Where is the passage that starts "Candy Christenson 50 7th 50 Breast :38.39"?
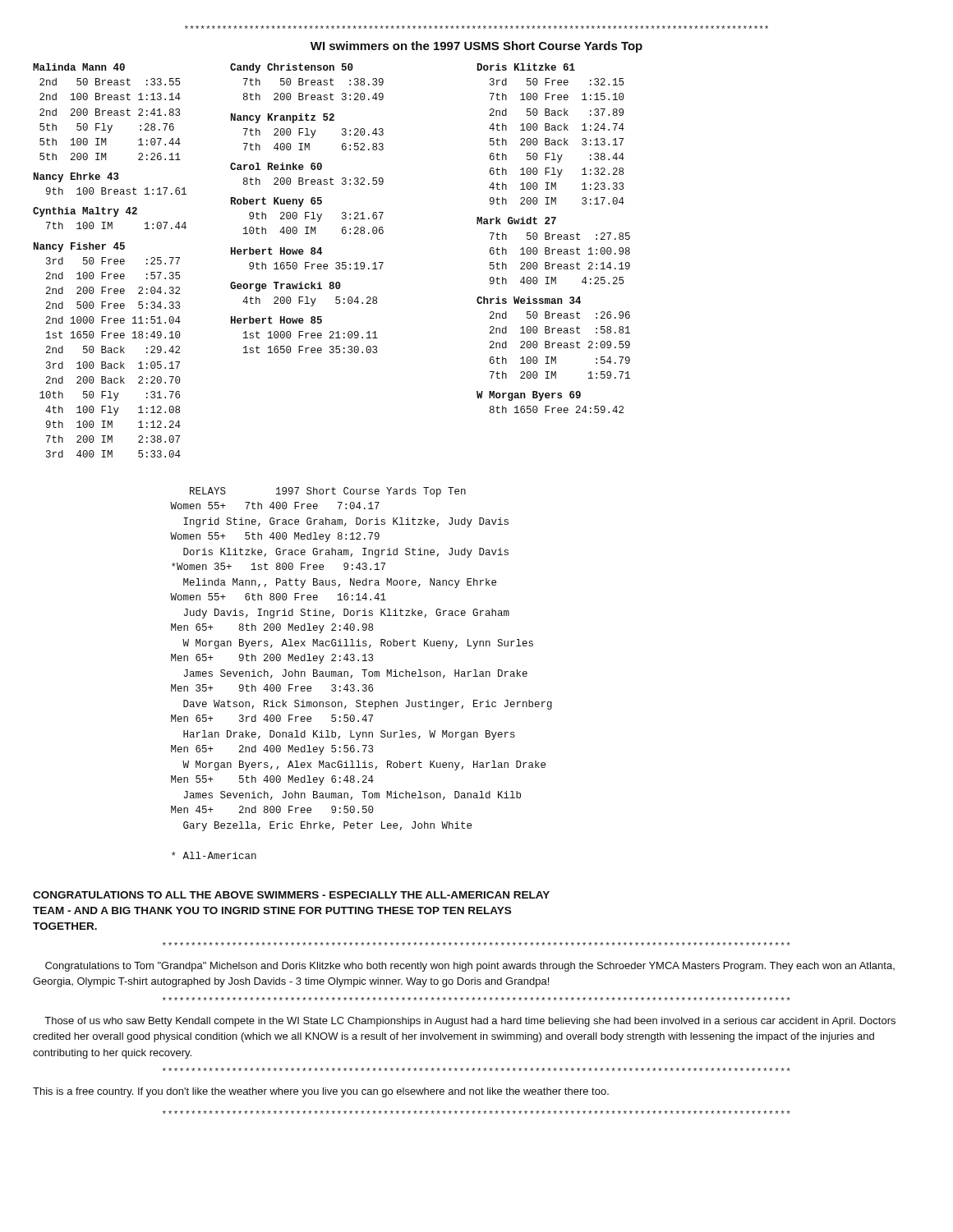The height and width of the screenshot is (1232, 953). tap(349, 210)
